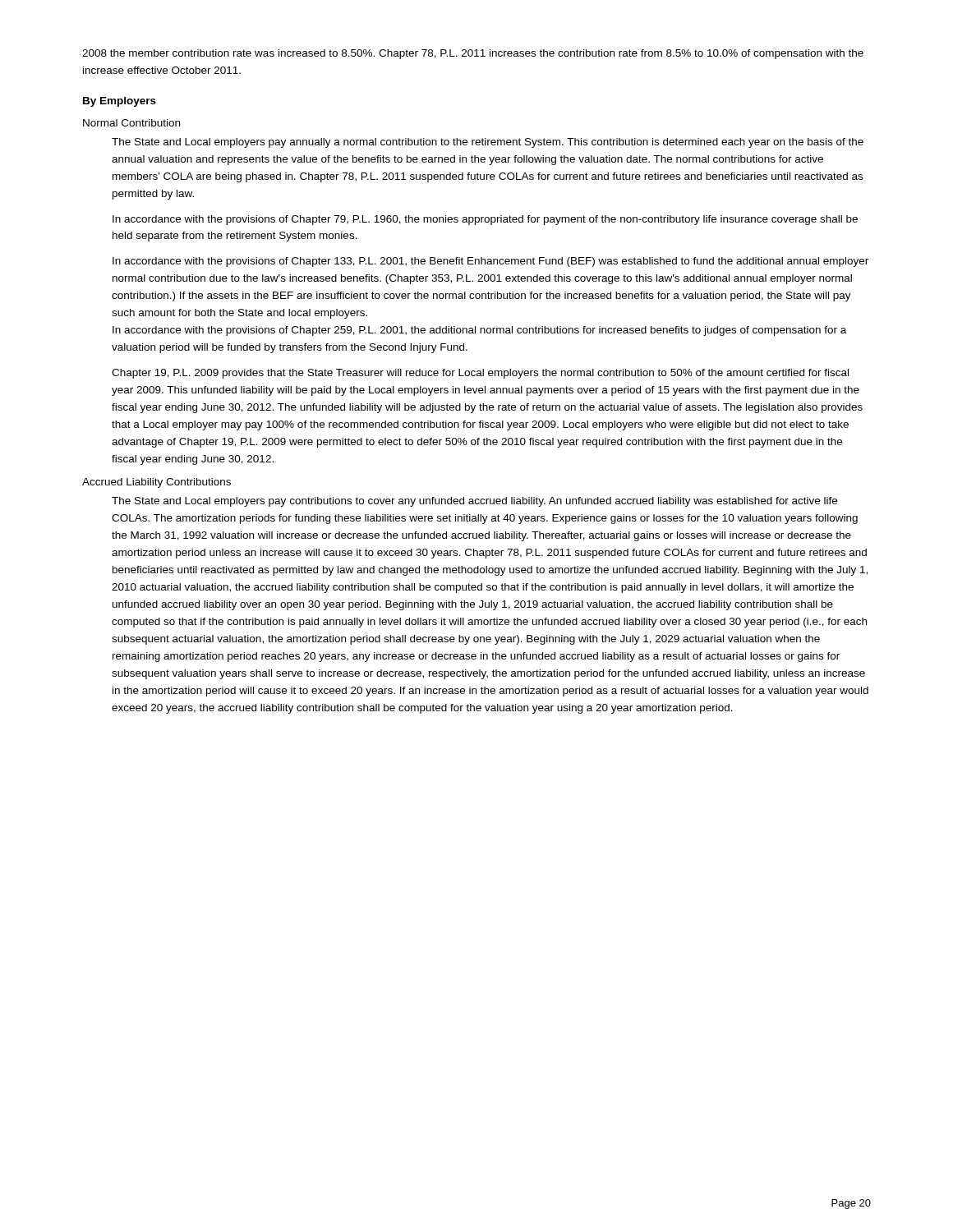Select the element starting "Normal Contribution"
The height and width of the screenshot is (1232, 953).
[x=131, y=123]
